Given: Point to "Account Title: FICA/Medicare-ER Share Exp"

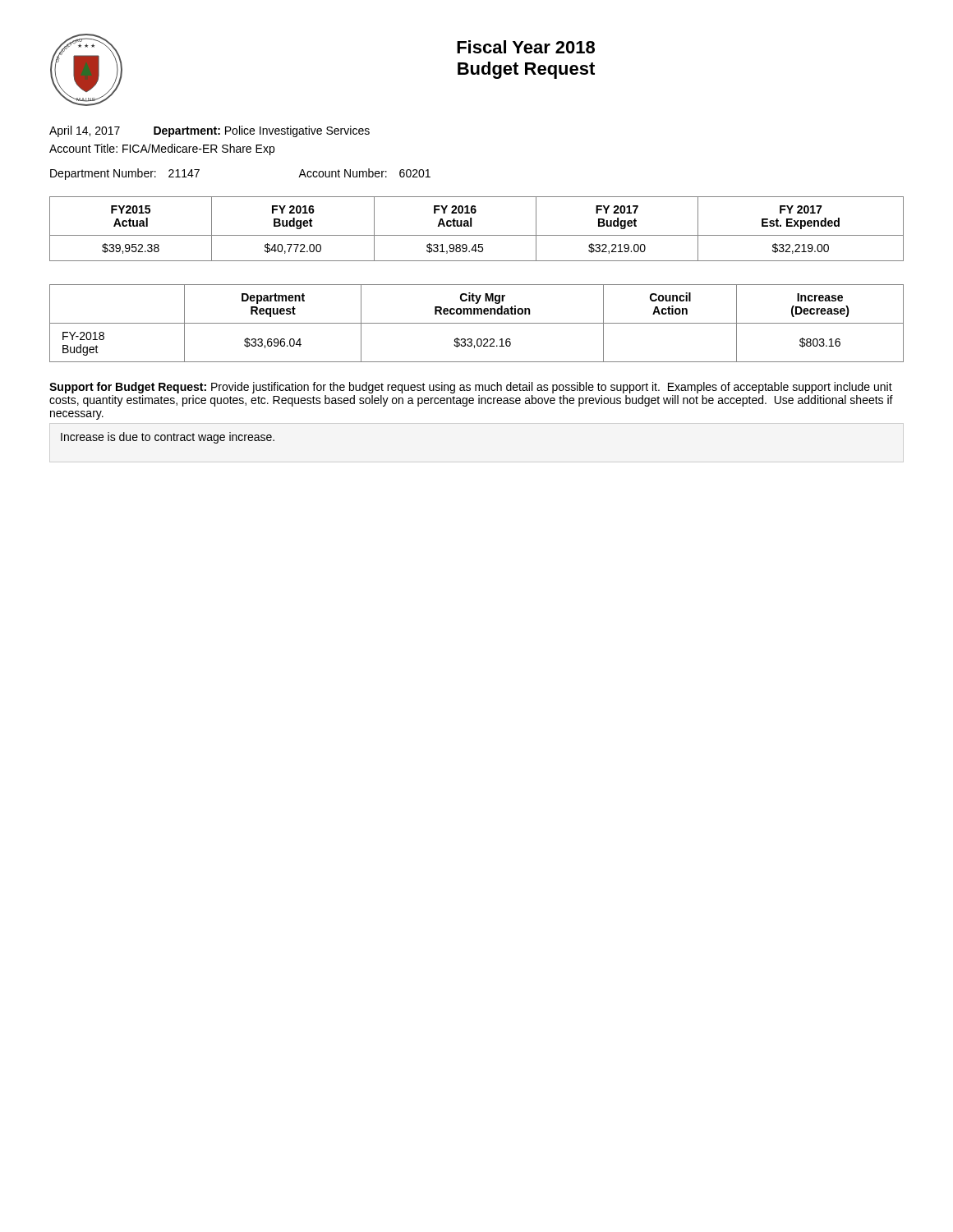Looking at the screenshot, I should tap(162, 149).
